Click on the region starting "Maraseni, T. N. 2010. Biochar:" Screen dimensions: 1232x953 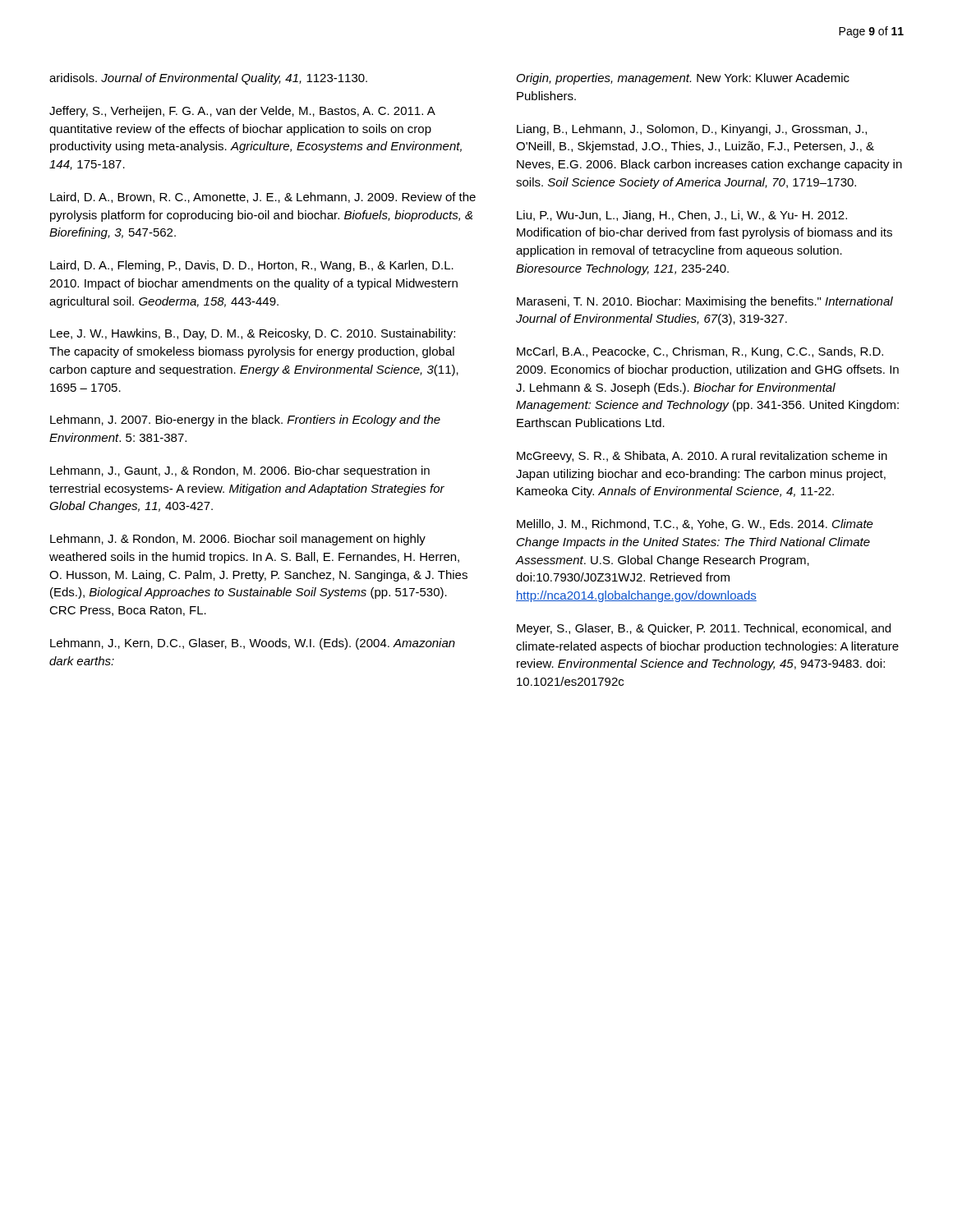click(x=704, y=310)
